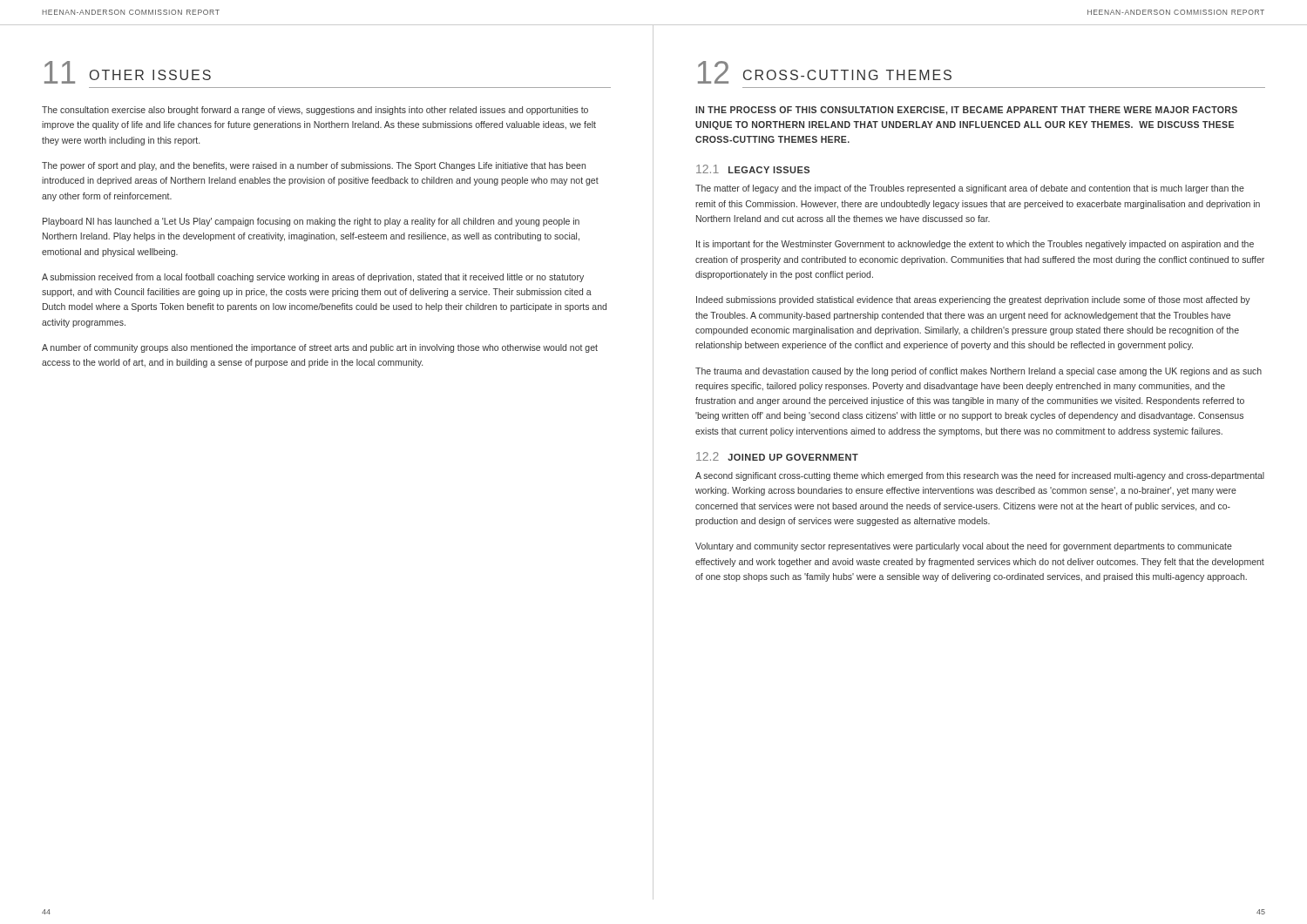Find the section header with the text "12.2 JOINED UP GOVERNMENT"
1307x924 pixels.
777,456
